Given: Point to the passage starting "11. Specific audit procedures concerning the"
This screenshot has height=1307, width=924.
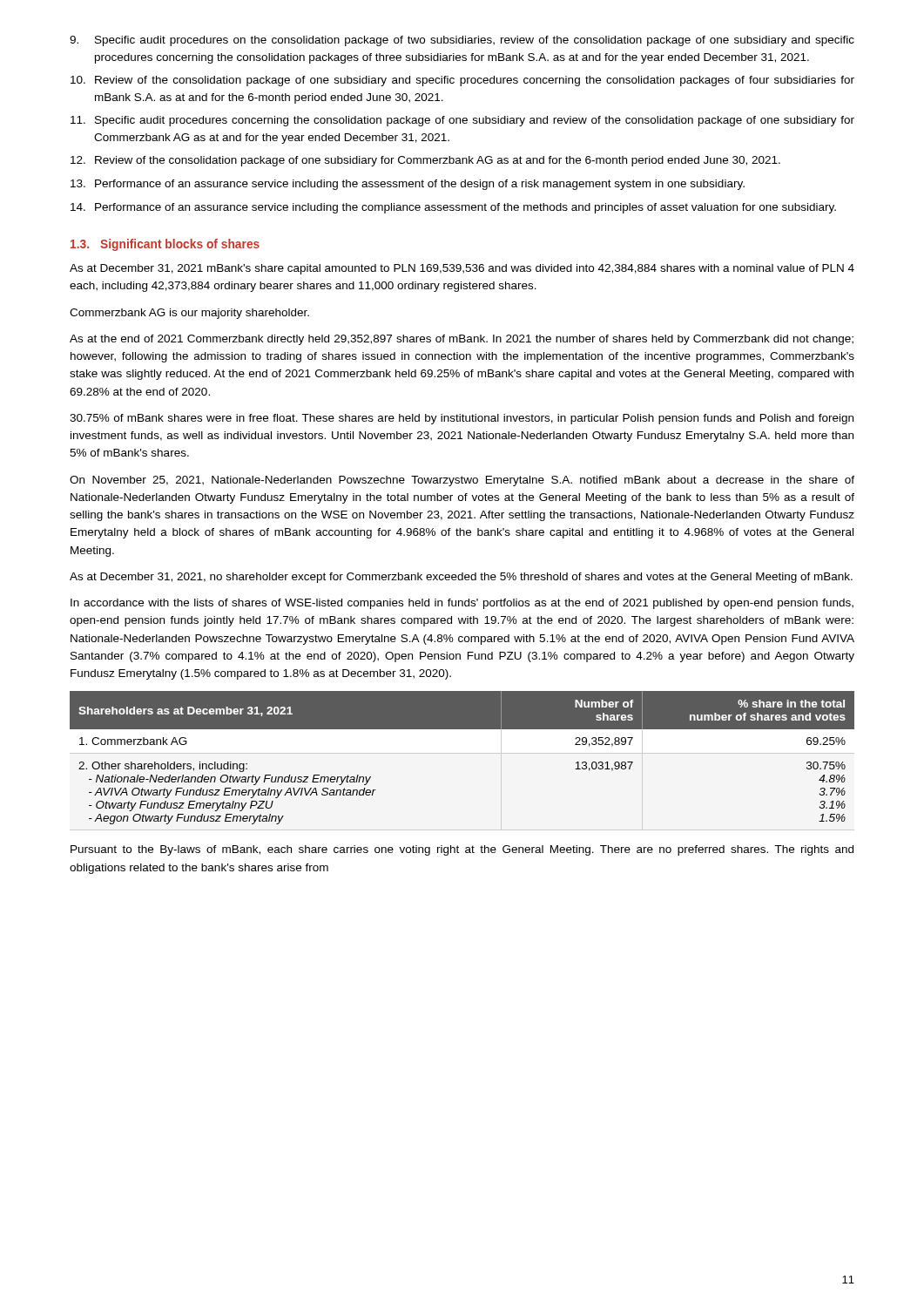Looking at the screenshot, I should pos(462,129).
